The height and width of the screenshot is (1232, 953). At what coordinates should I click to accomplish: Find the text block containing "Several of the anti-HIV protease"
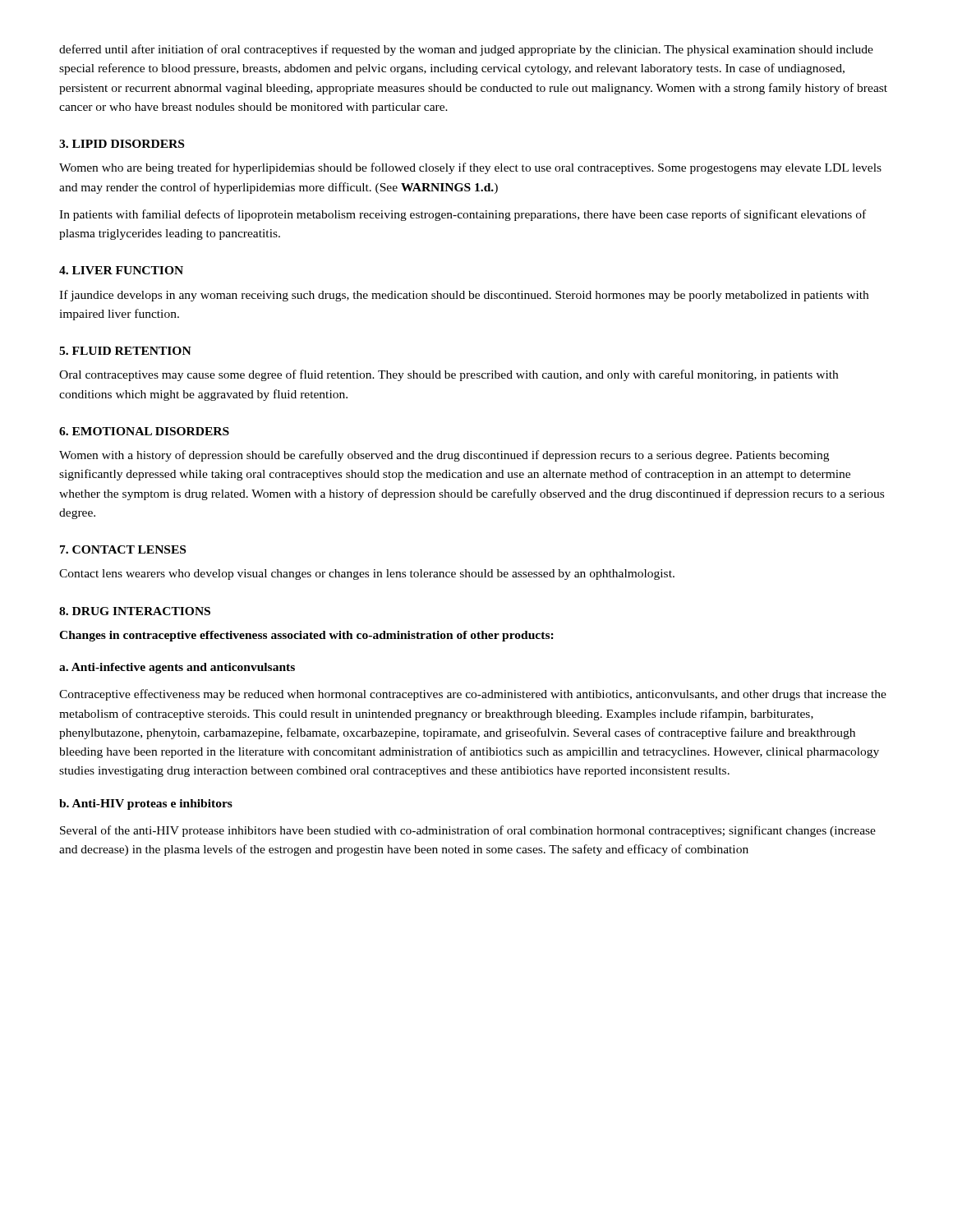[x=476, y=839]
